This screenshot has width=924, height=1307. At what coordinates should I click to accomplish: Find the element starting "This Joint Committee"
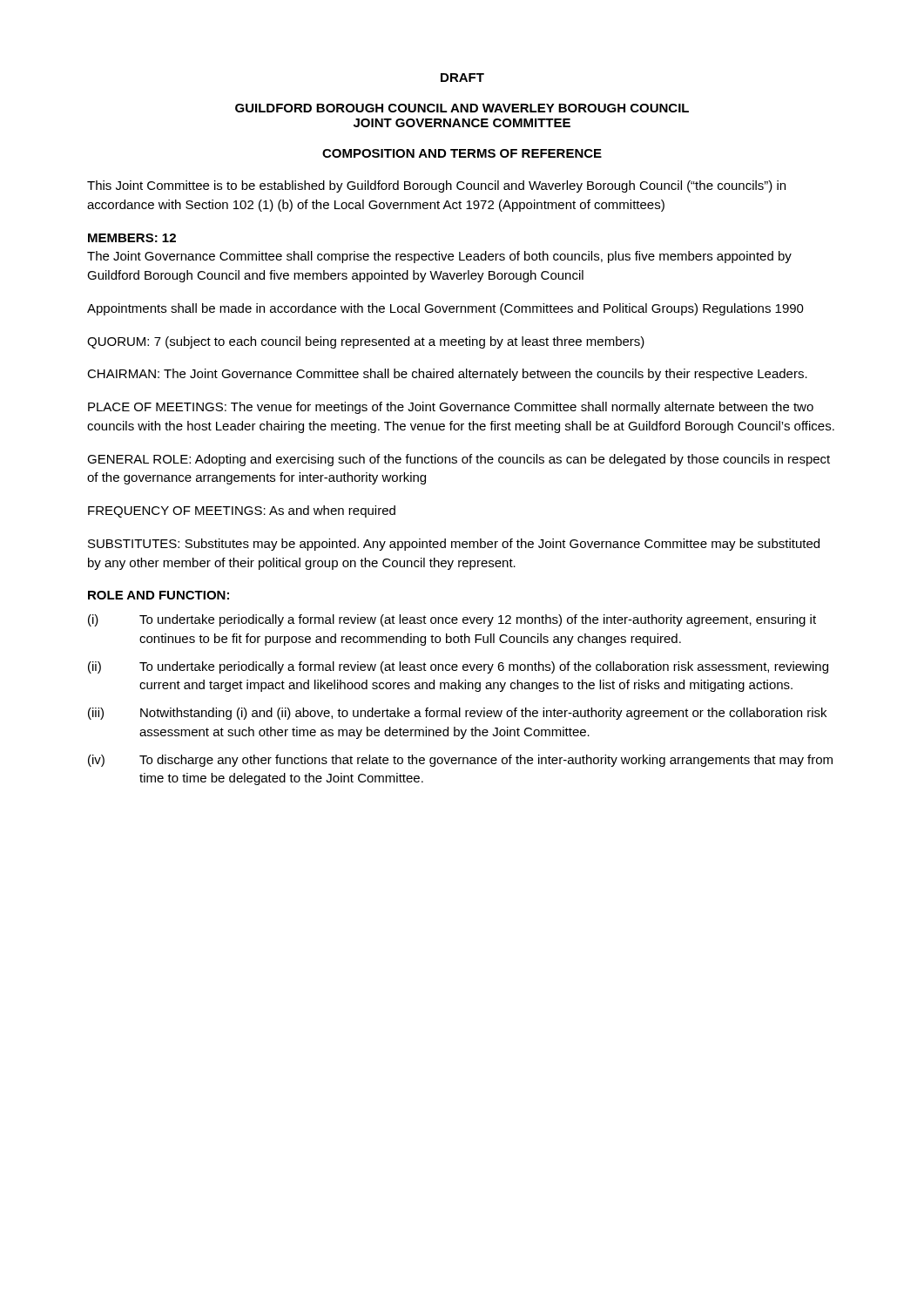[437, 195]
